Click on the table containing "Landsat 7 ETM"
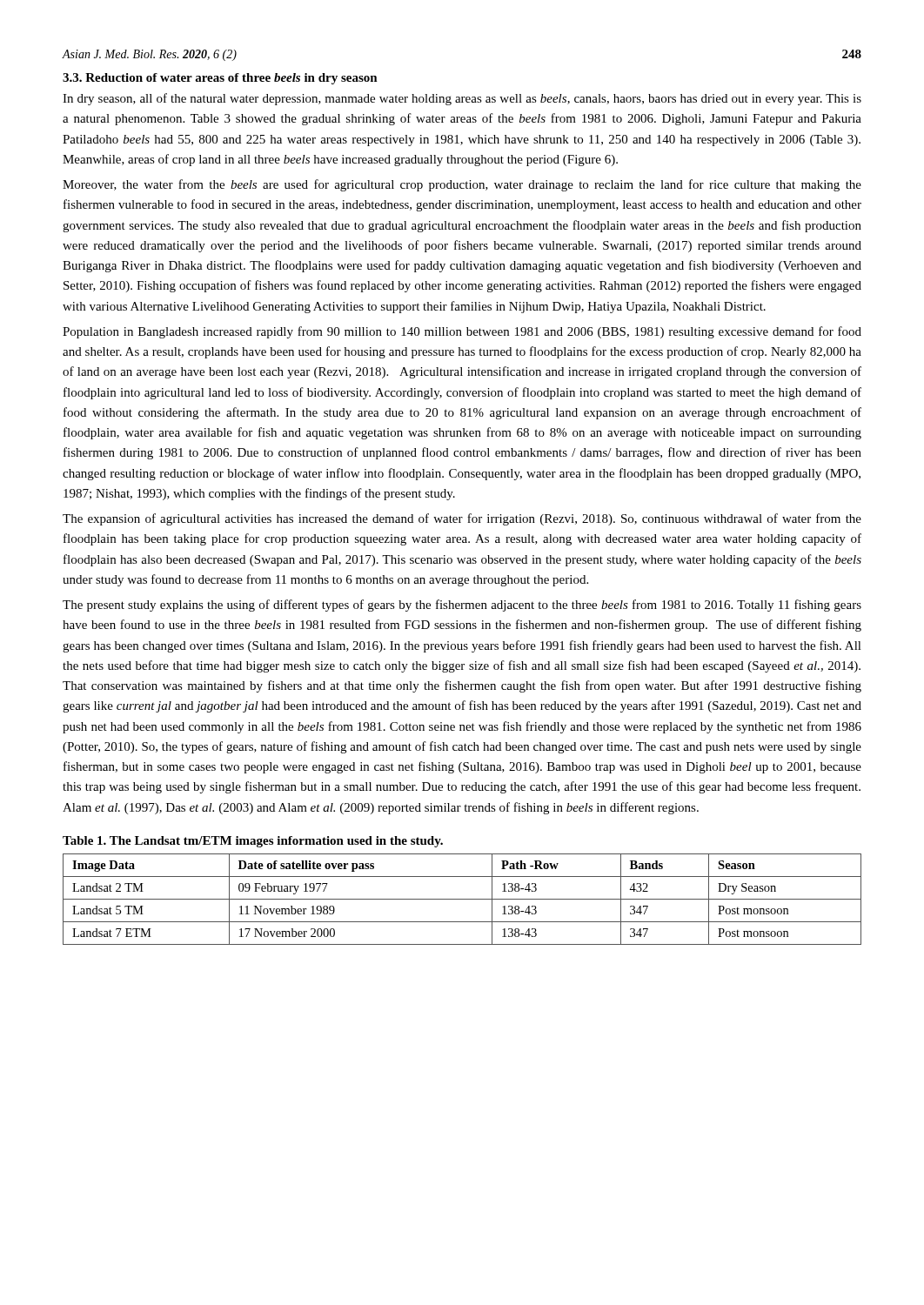The image size is (924, 1305). [462, 899]
